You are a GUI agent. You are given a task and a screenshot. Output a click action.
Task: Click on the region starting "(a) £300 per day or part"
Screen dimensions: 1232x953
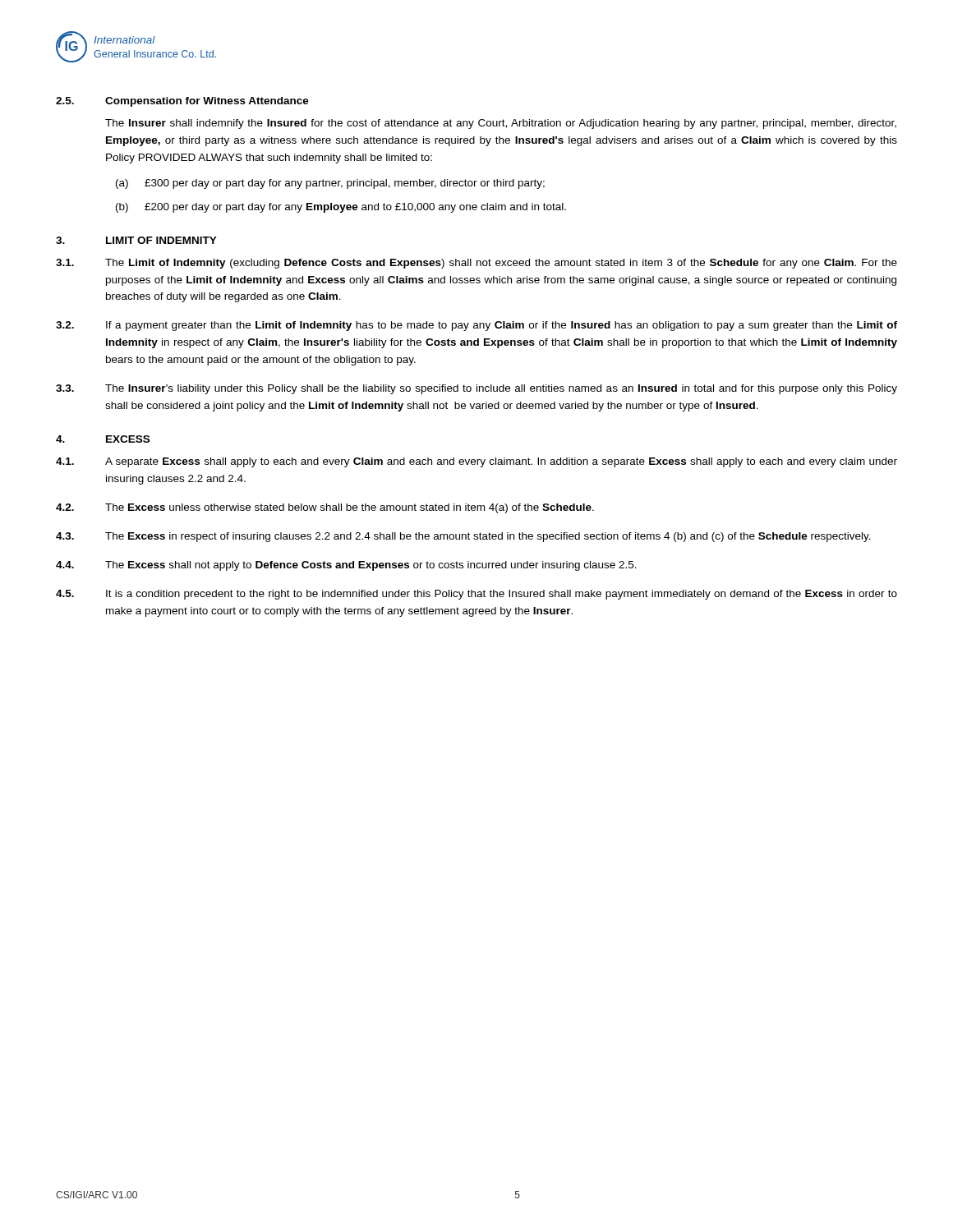[501, 183]
